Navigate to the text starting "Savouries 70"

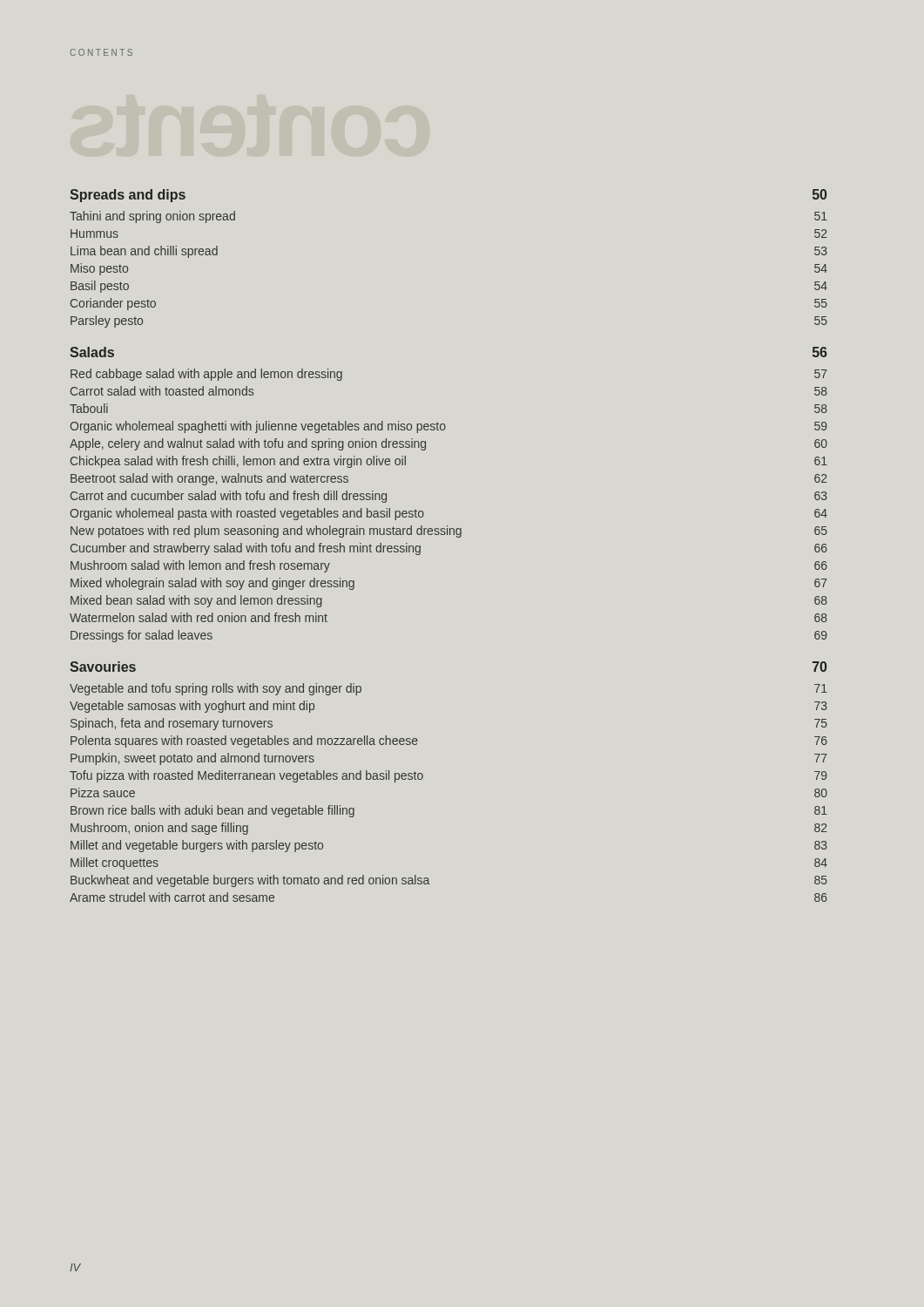tap(99, 665)
